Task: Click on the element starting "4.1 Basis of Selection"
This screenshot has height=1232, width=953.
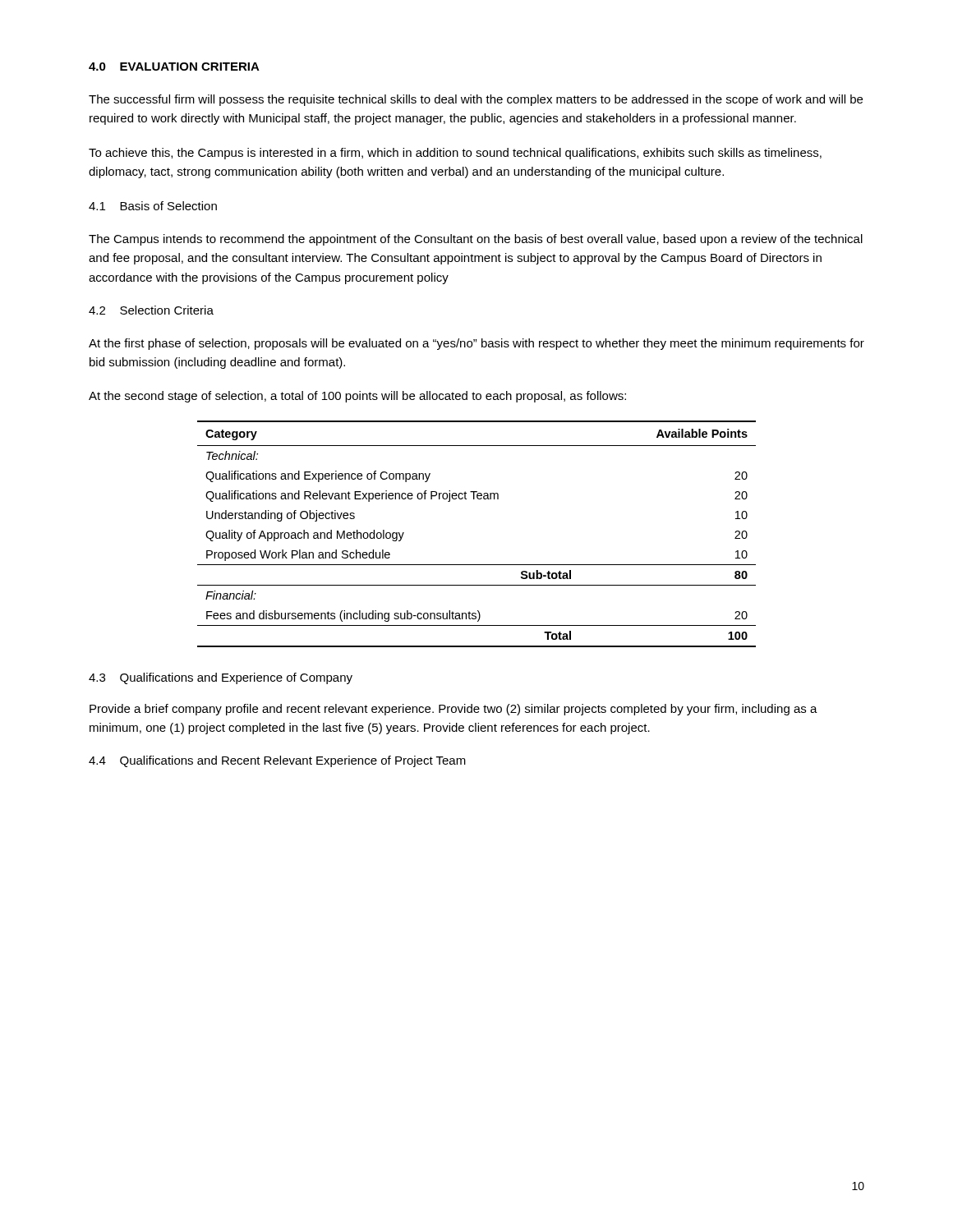Action: [x=153, y=206]
